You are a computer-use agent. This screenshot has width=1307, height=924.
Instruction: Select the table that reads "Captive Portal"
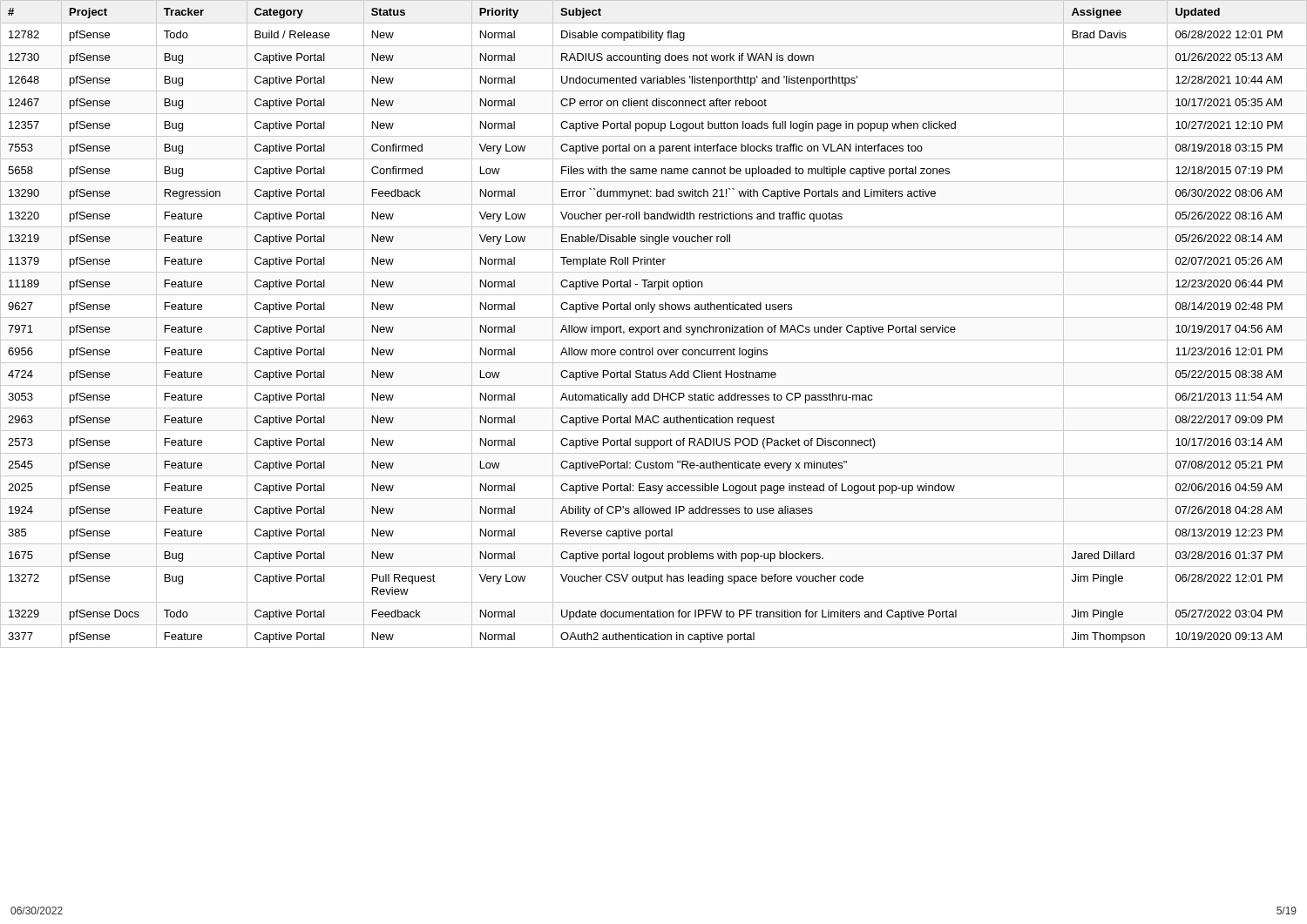[x=654, y=324]
